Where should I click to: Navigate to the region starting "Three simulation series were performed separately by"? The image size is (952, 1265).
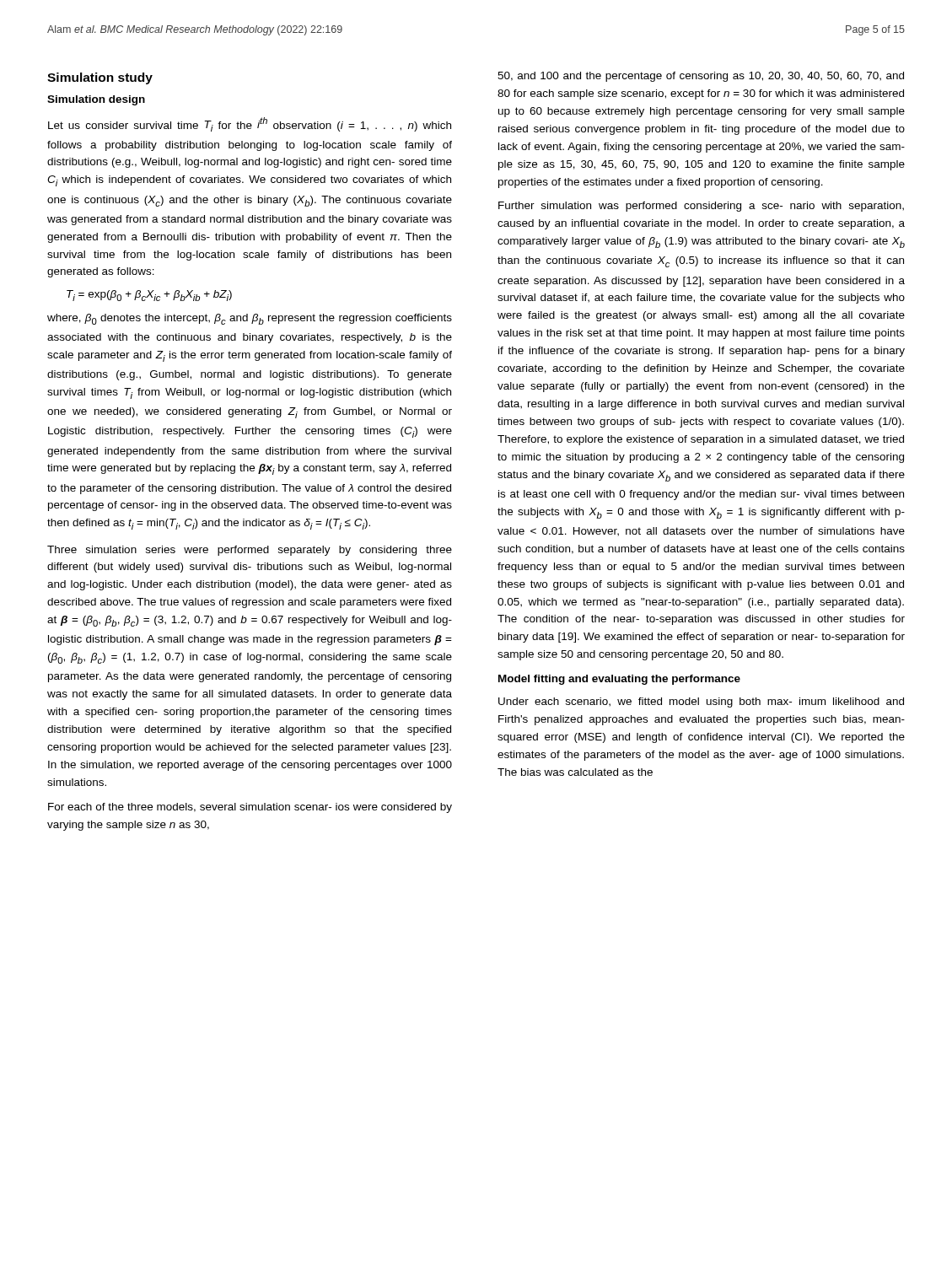[x=250, y=666]
